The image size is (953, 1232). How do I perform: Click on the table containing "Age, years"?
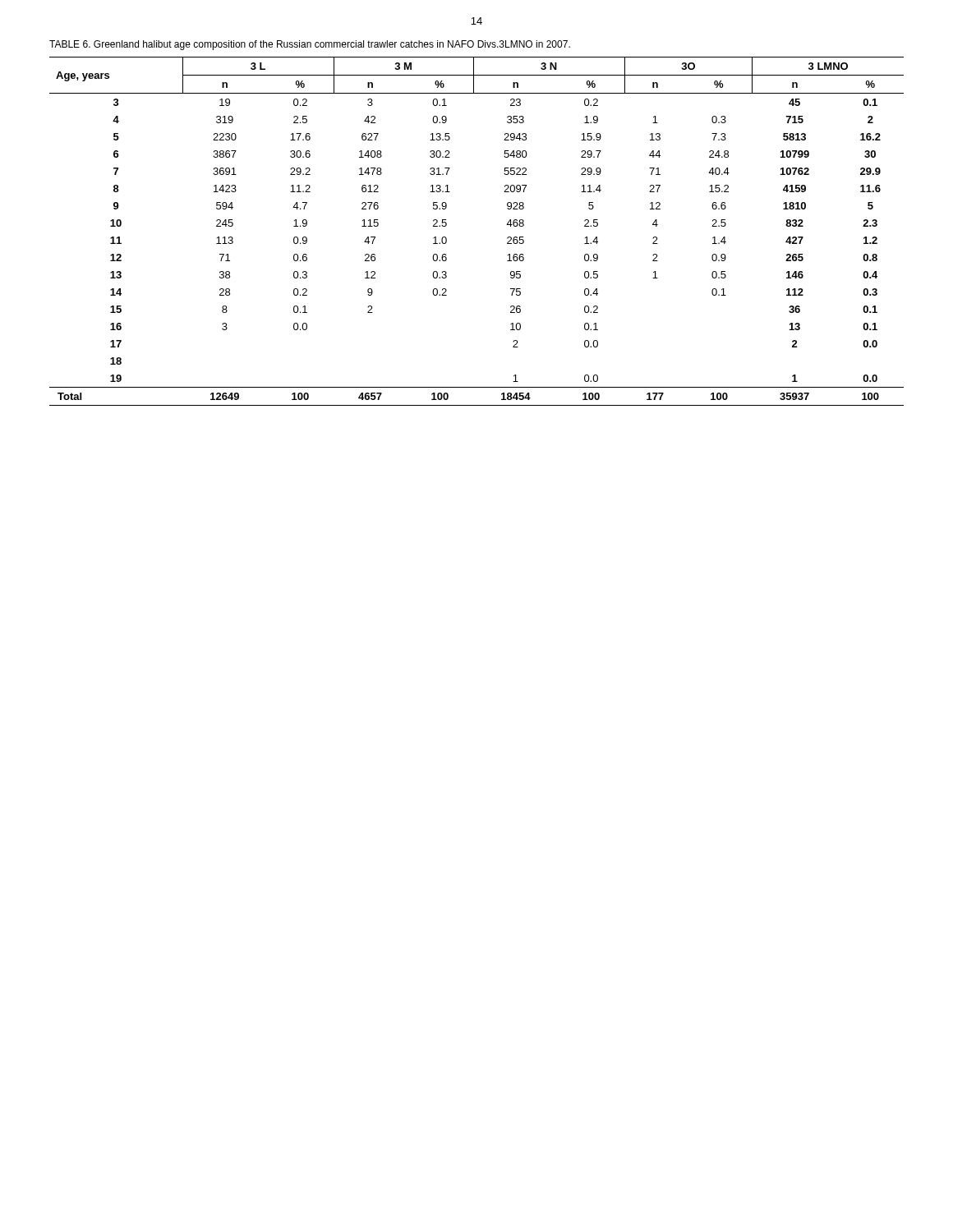click(x=476, y=231)
